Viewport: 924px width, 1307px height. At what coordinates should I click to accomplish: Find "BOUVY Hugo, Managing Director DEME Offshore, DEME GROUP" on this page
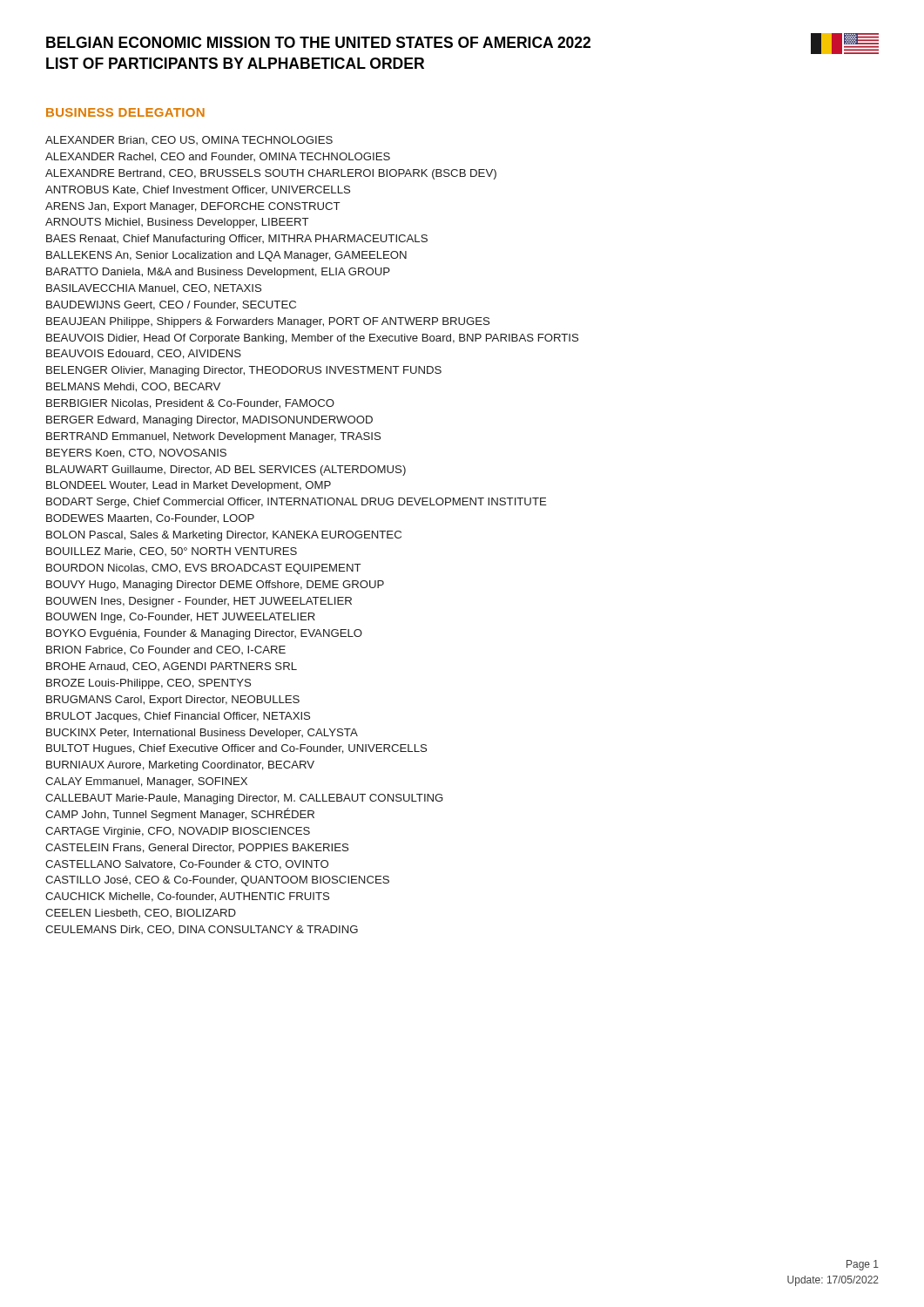(x=215, y=584)
